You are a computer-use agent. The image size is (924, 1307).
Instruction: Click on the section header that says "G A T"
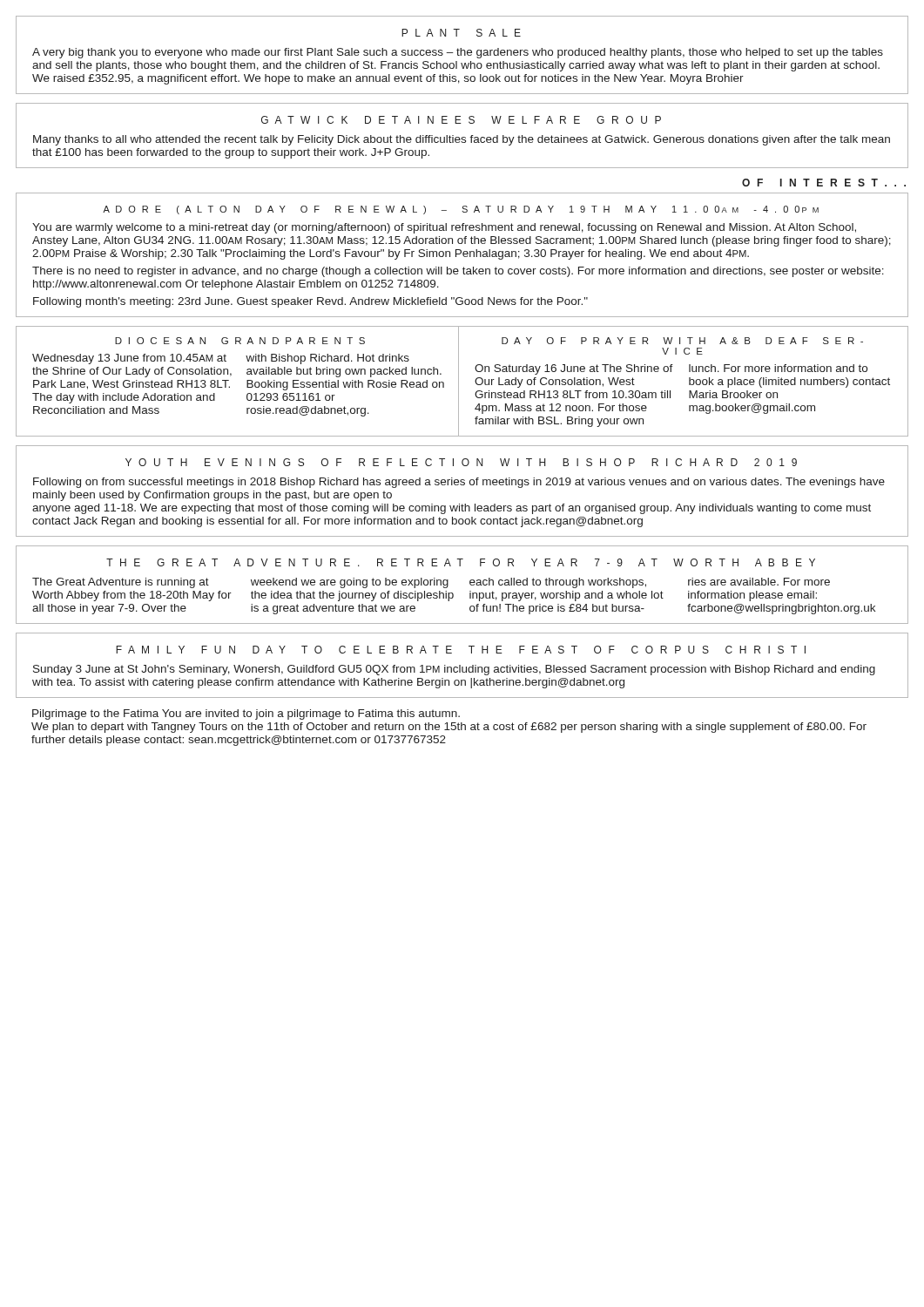[x=462, y=120]
